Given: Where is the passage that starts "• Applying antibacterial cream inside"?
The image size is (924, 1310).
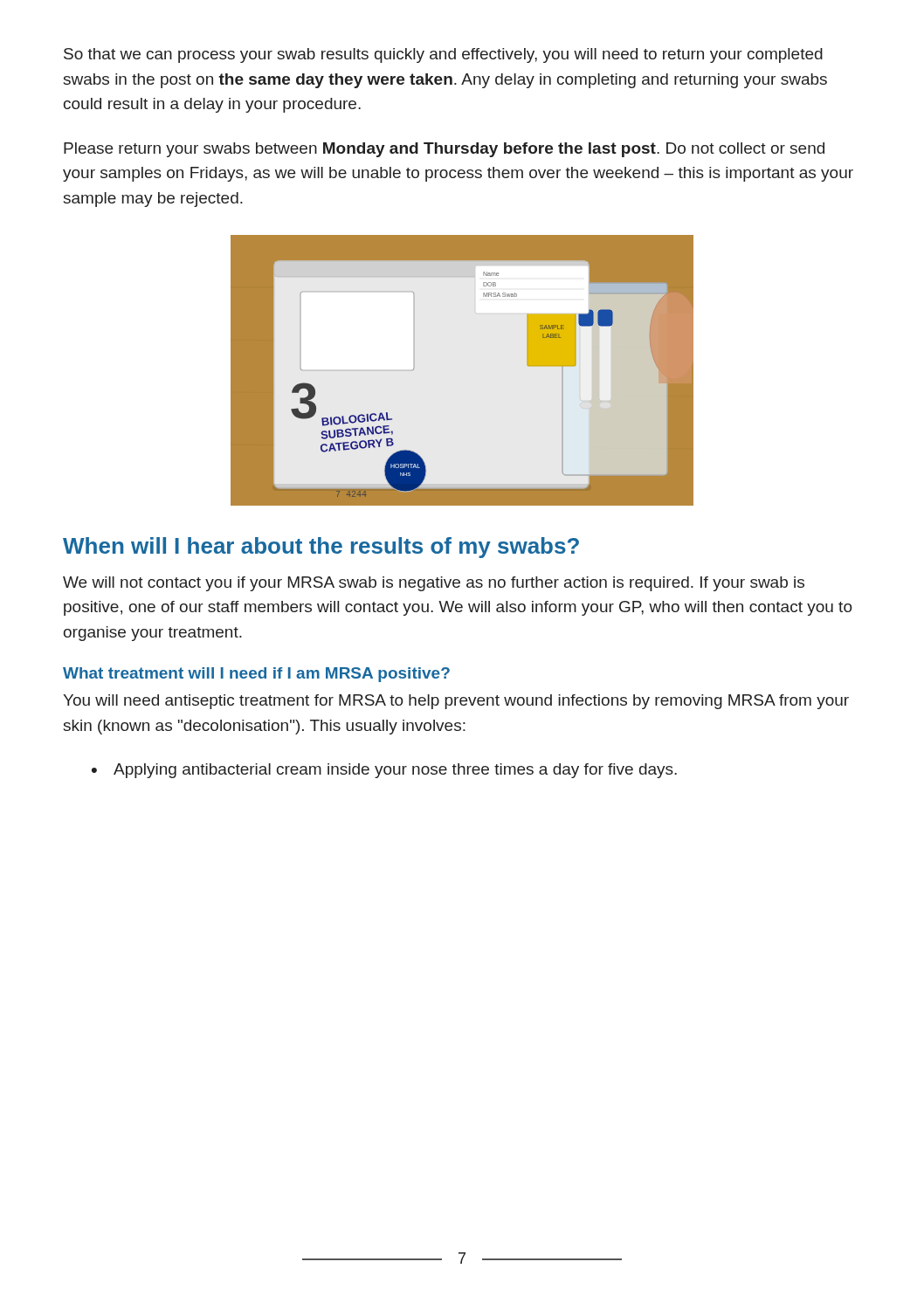Looking at the screenshot, I should click(384, 771).
